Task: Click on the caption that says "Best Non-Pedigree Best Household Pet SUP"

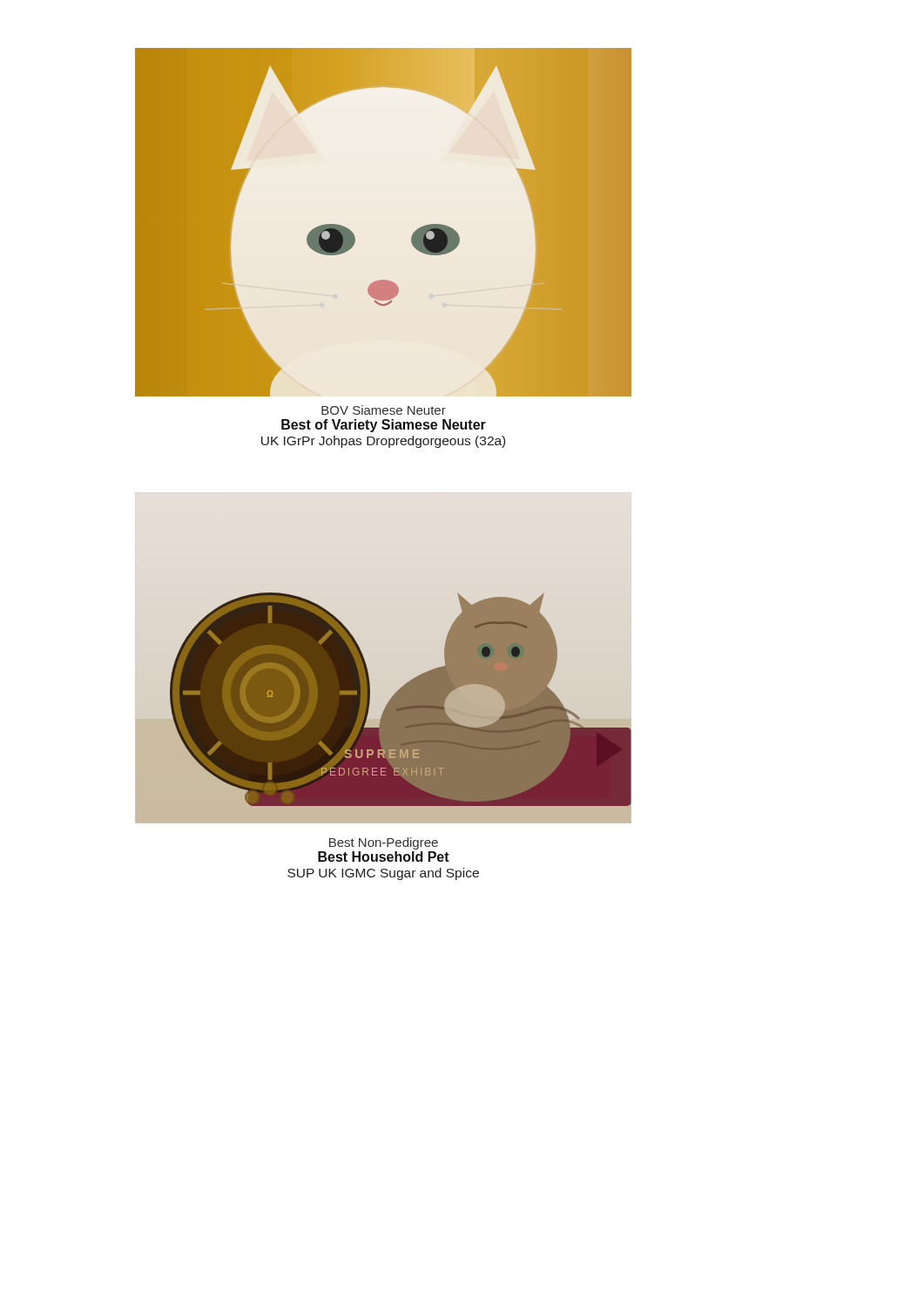Action: pyautogui.click(x=383, y=858)
